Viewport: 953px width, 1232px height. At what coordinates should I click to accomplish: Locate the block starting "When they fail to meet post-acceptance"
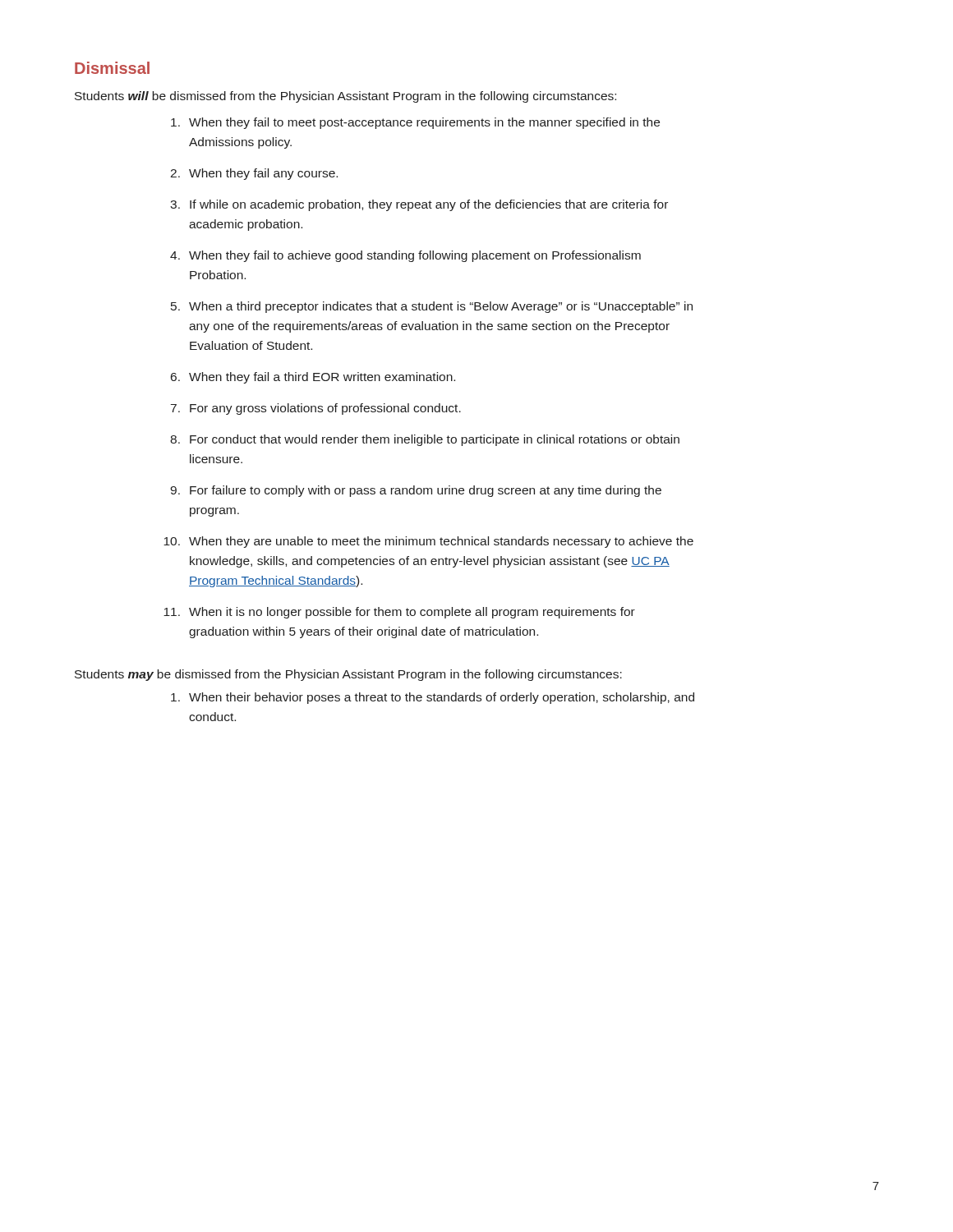pyautogui.click(x=427, y=132)
